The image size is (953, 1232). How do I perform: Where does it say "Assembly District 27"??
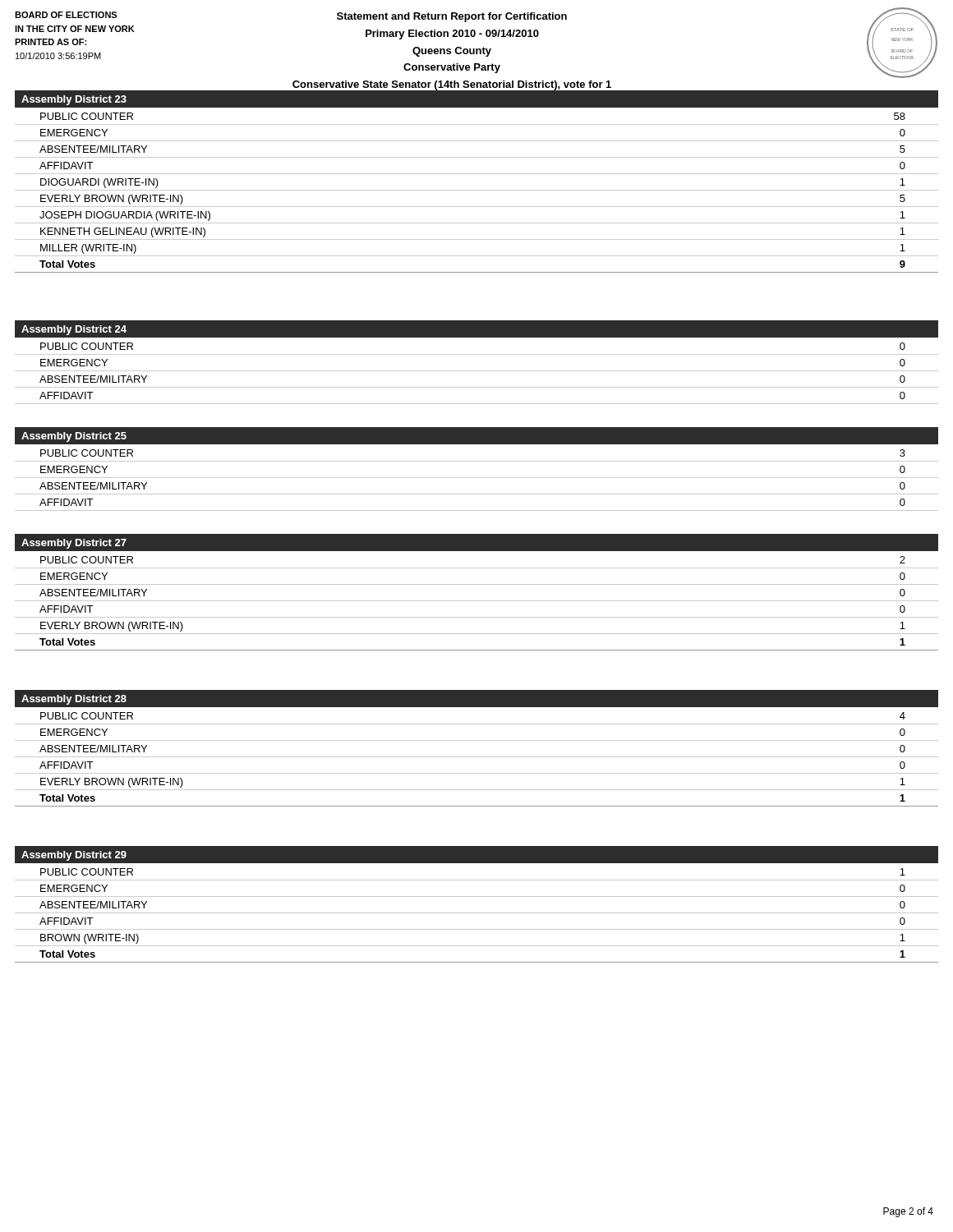476,542
